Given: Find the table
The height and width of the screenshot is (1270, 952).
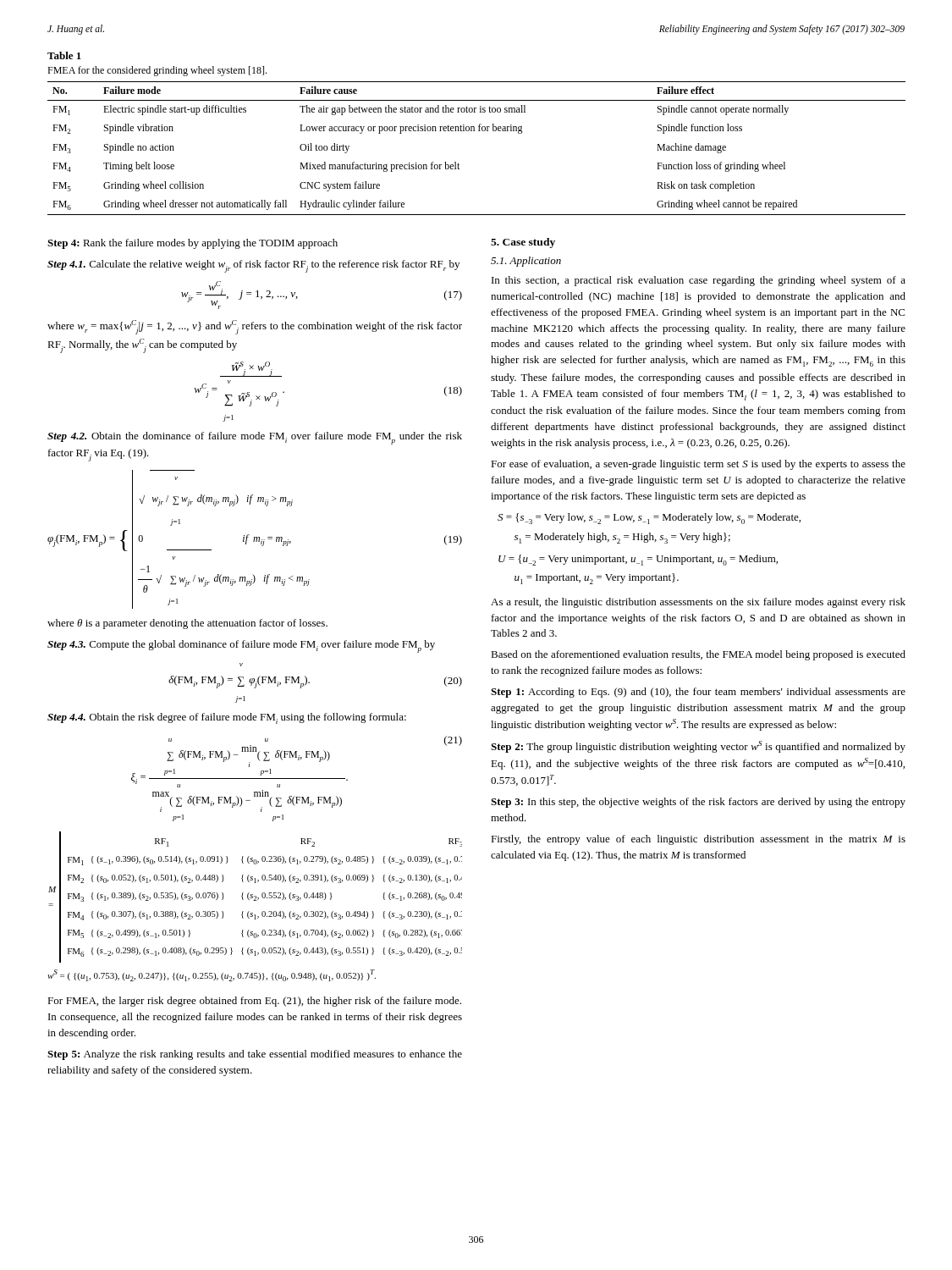Looking at the screenshot, I should [476, 132].
